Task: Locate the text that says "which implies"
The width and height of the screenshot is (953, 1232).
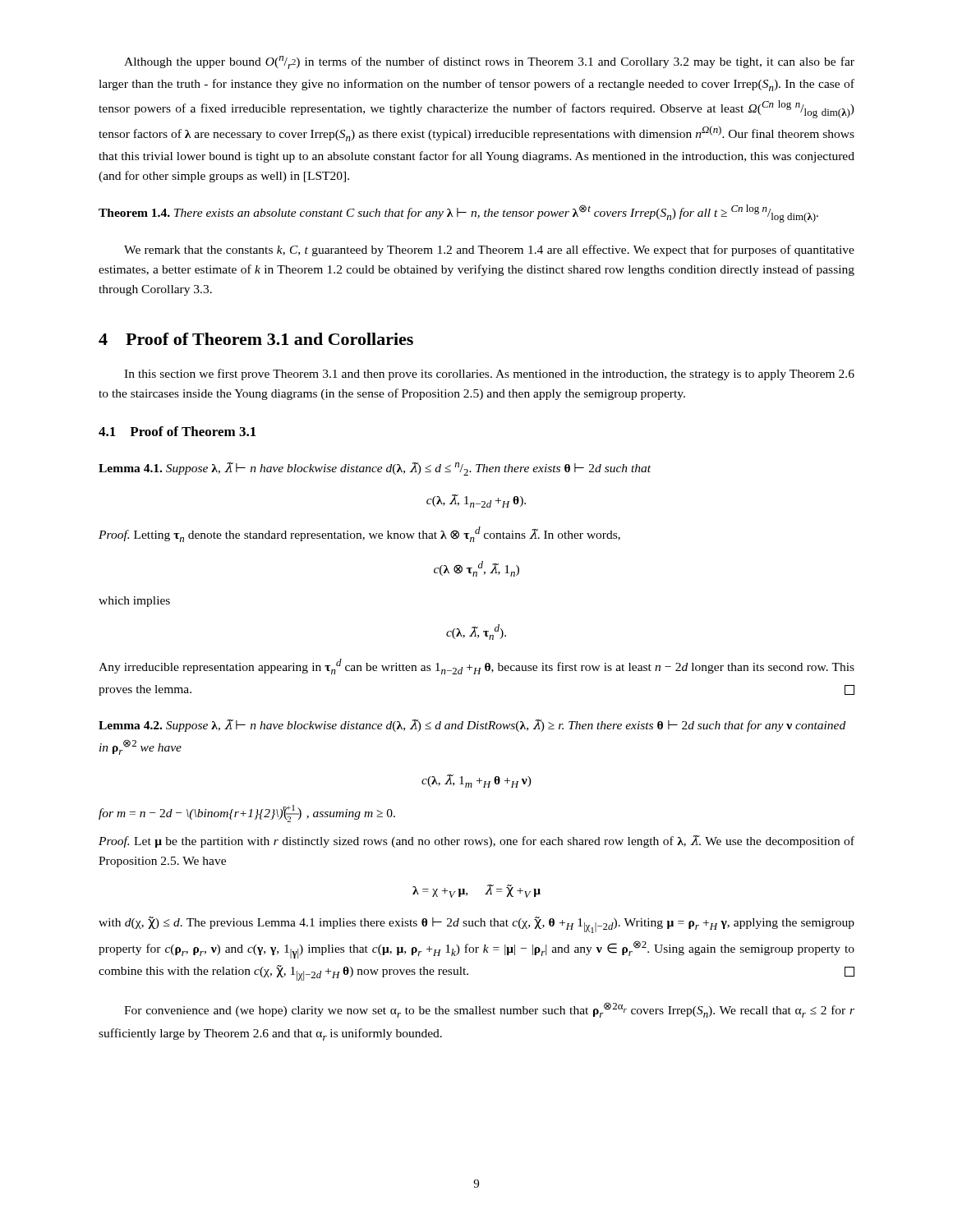Action: click(134, 600)
